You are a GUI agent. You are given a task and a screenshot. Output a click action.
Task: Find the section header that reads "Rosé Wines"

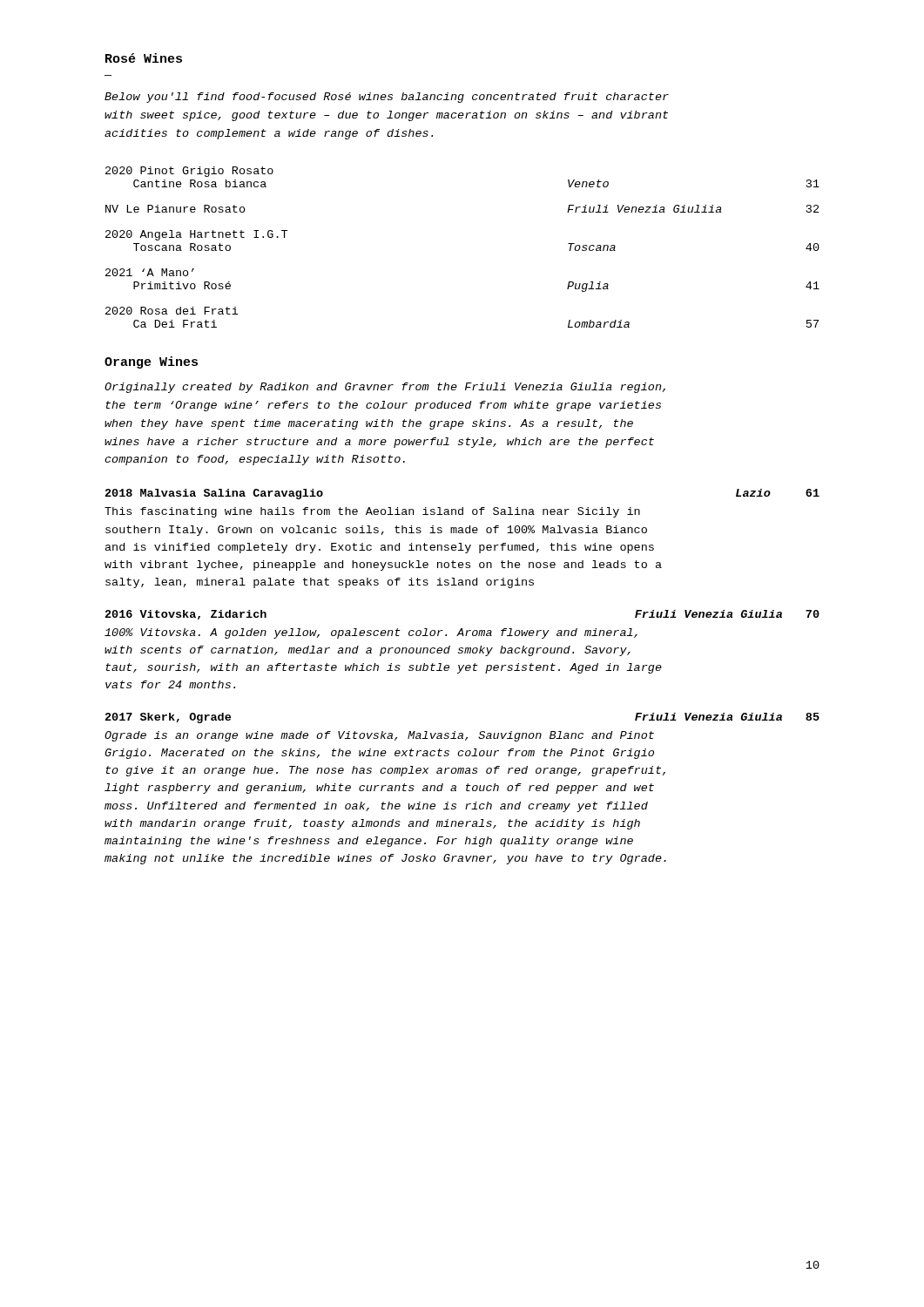[x=144, y=60]
